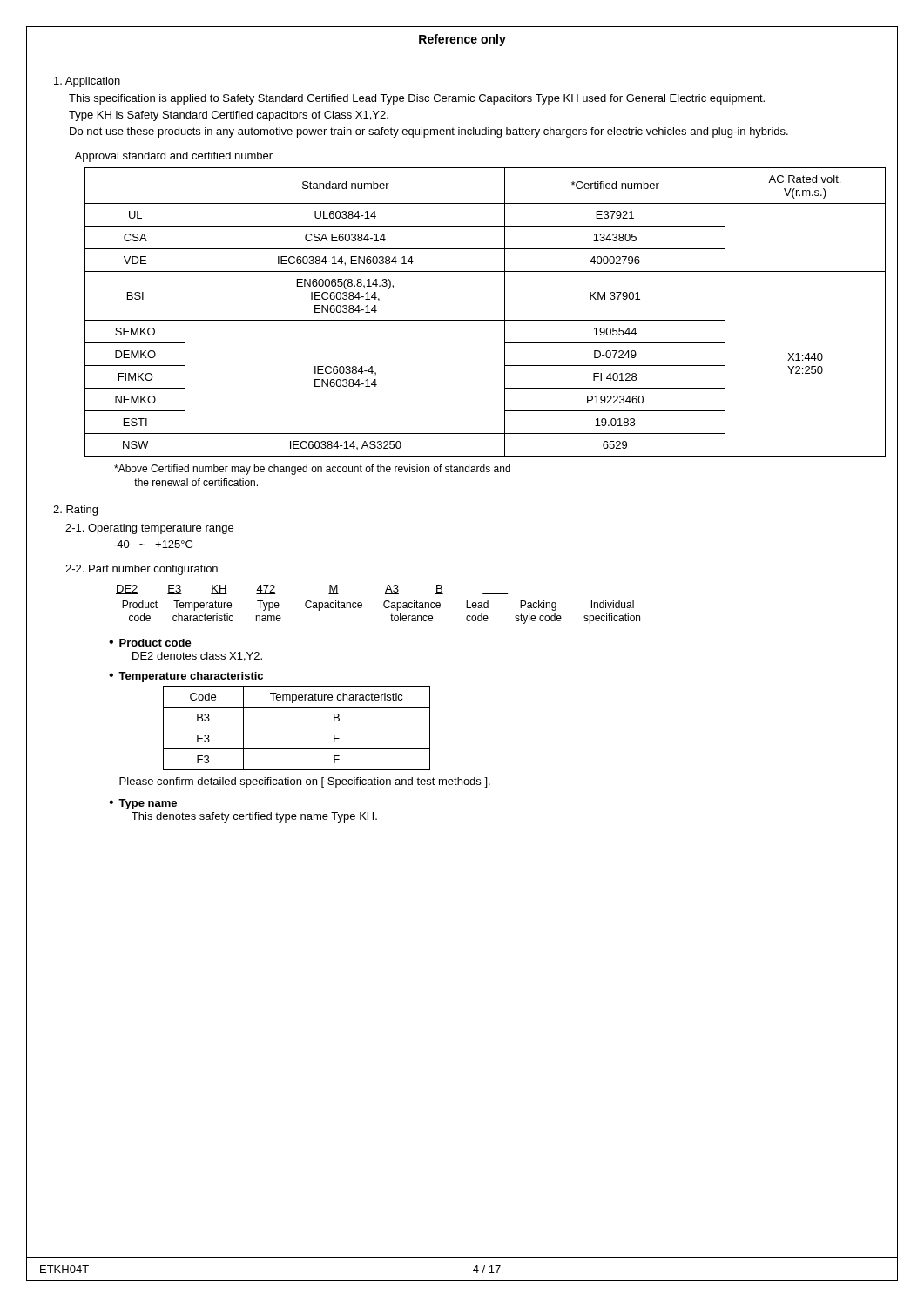Locate the element starting "2-1. Operating temperature range"
Screen dimensions: 1307x924
(x=150, y=528)
